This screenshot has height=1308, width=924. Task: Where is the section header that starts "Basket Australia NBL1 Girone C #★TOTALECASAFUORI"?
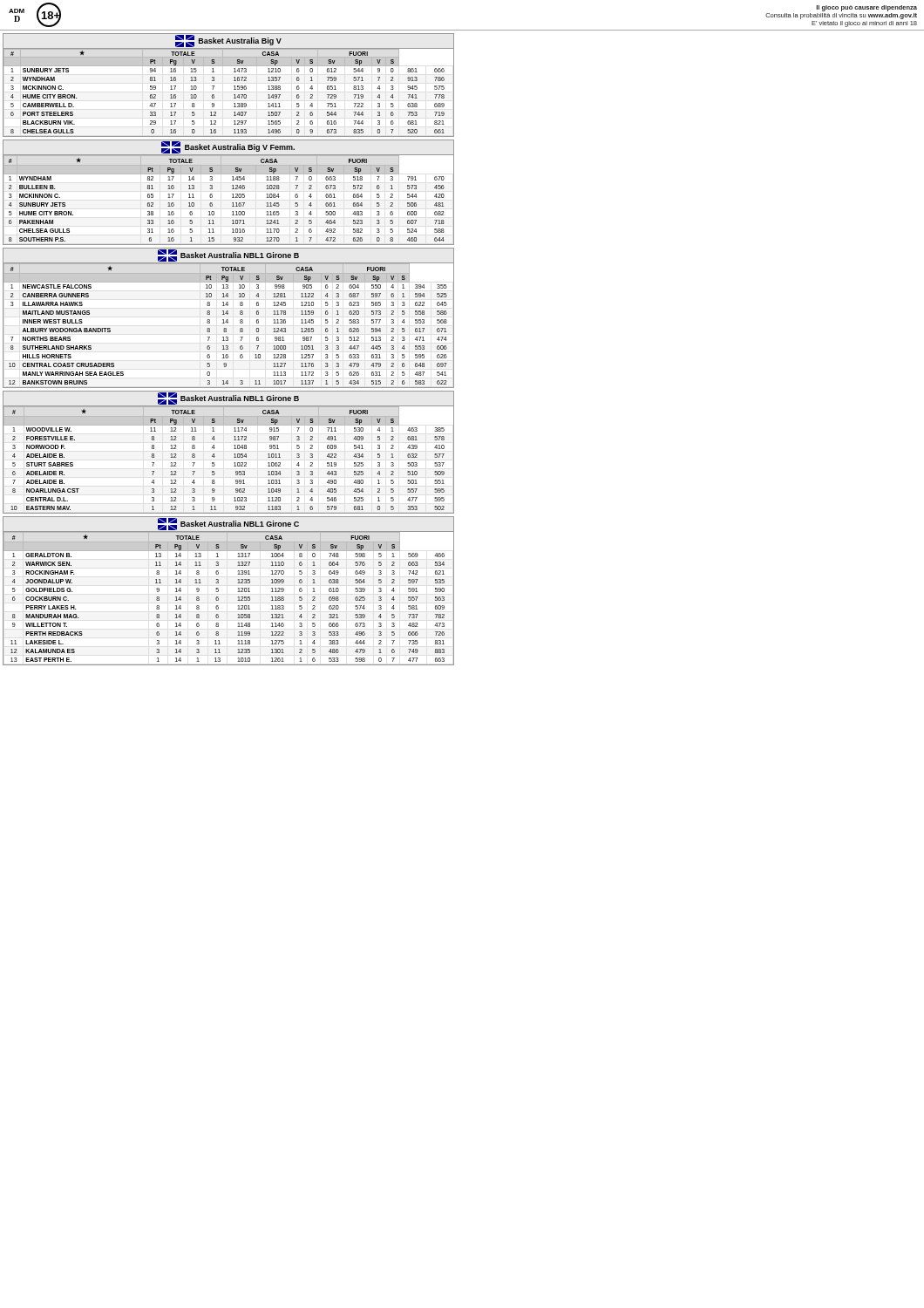click(x=228, y=591)
